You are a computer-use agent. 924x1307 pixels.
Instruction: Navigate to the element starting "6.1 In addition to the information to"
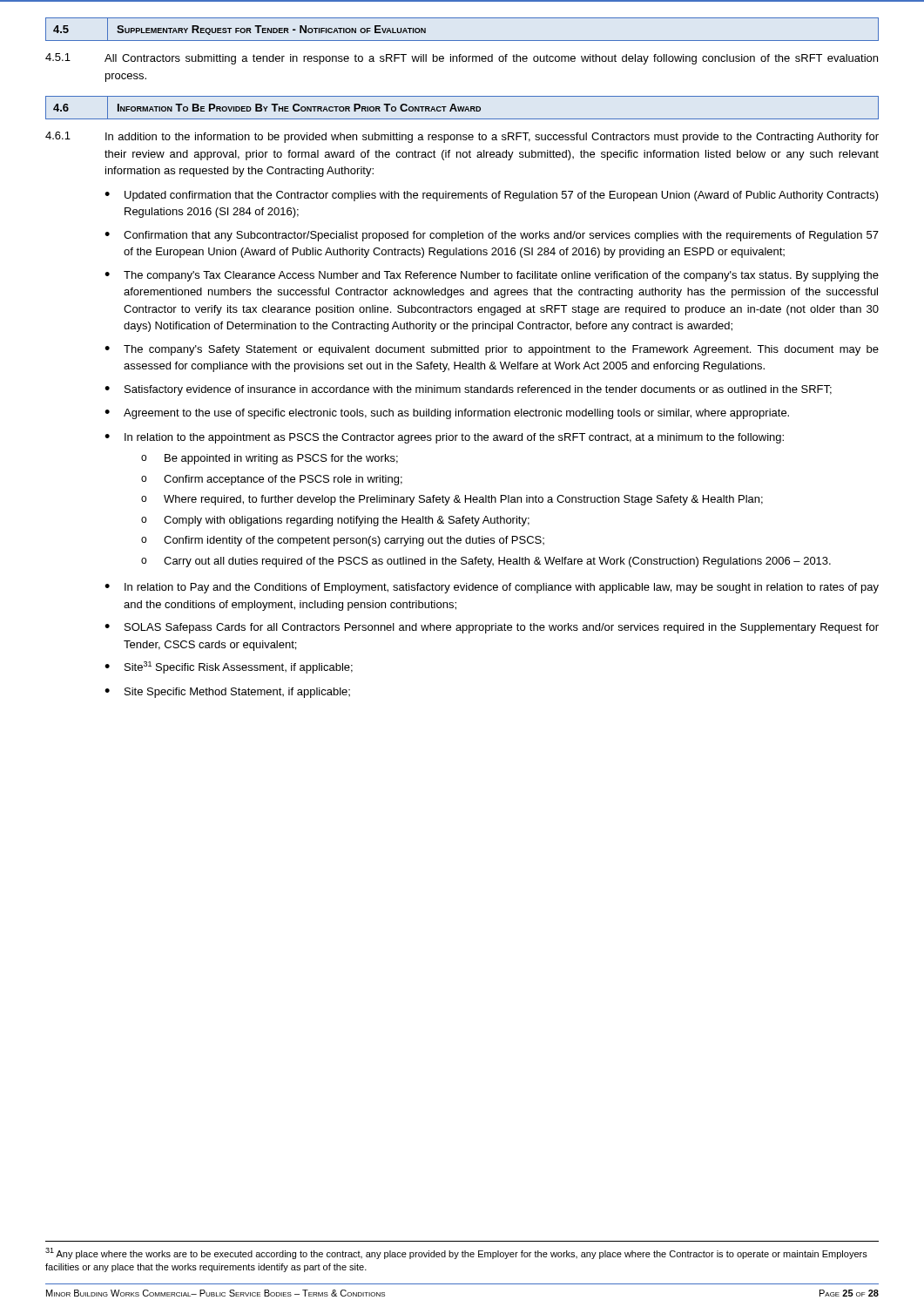(x=462, y=418)
